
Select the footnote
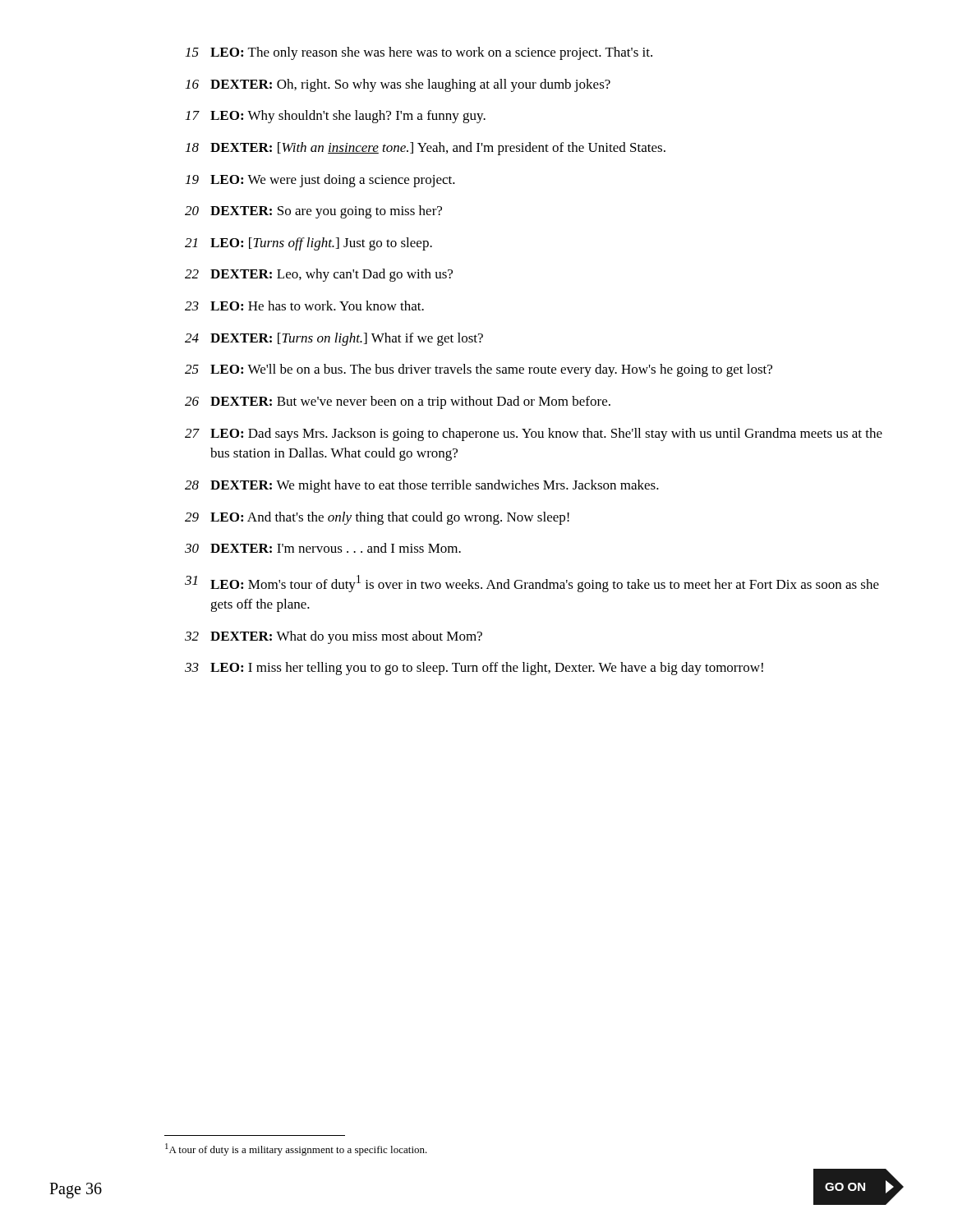(296, 1149)
